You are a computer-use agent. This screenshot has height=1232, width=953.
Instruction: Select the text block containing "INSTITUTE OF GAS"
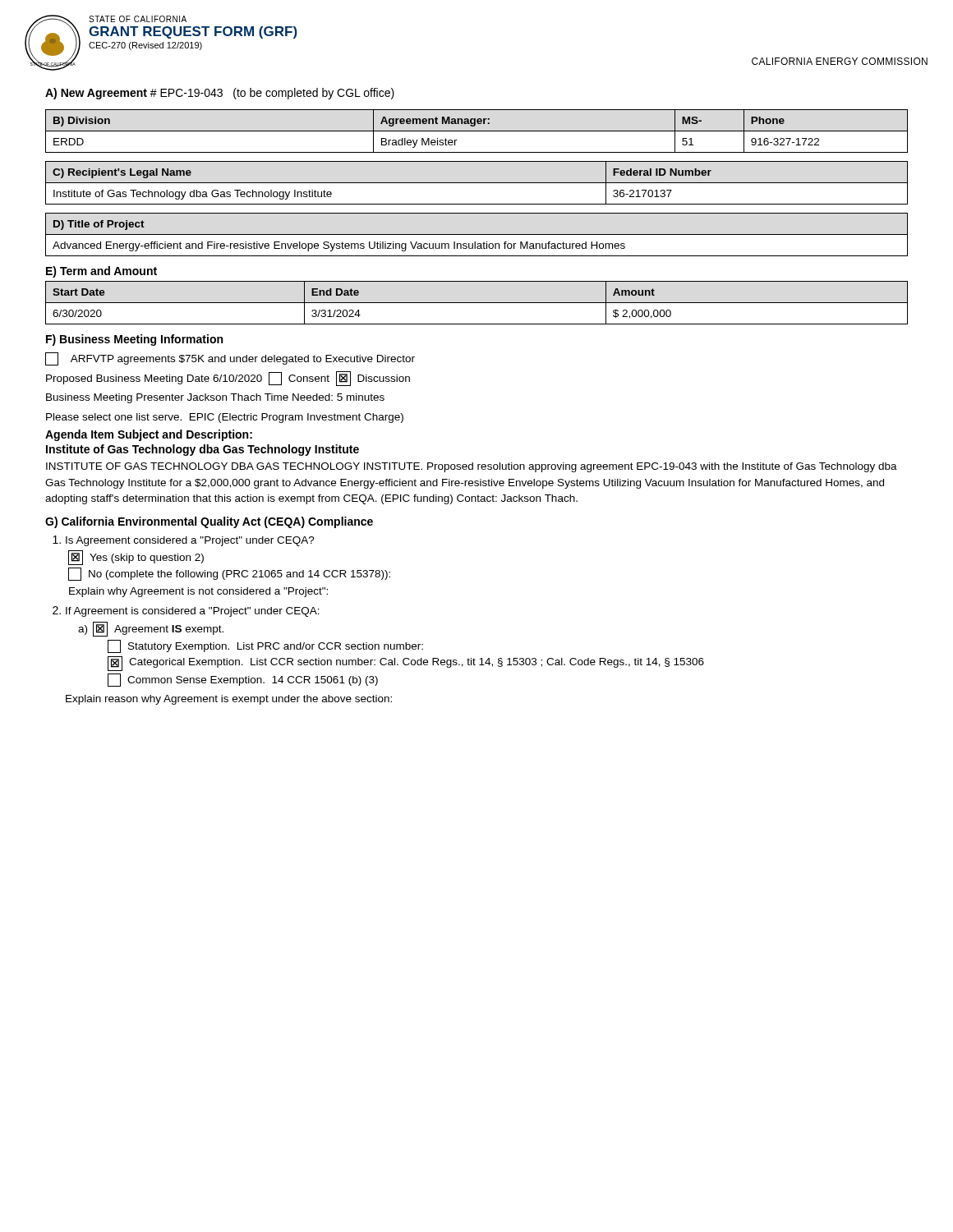(x=471, y=482)
